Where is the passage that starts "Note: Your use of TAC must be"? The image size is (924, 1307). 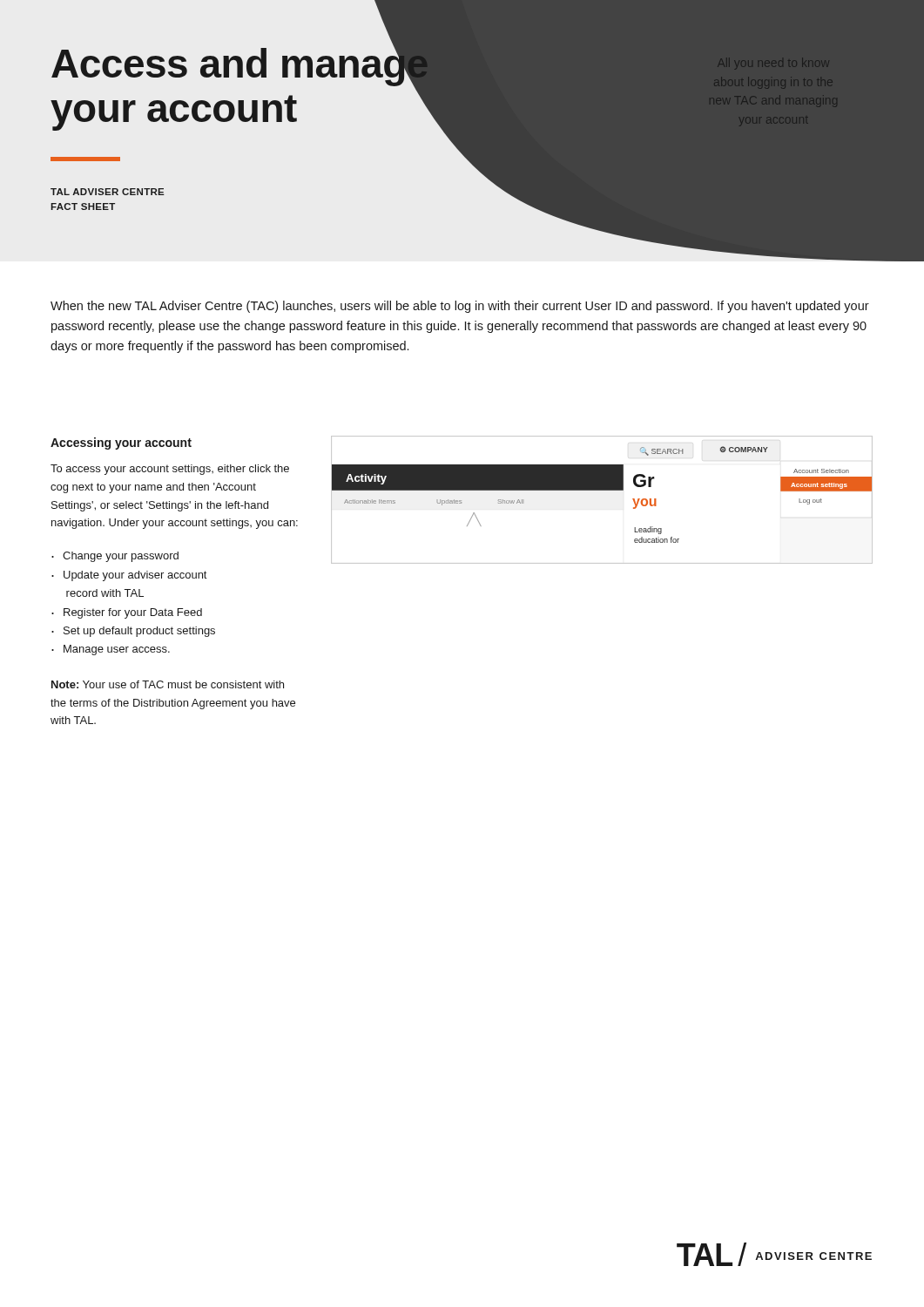point(173,702)
